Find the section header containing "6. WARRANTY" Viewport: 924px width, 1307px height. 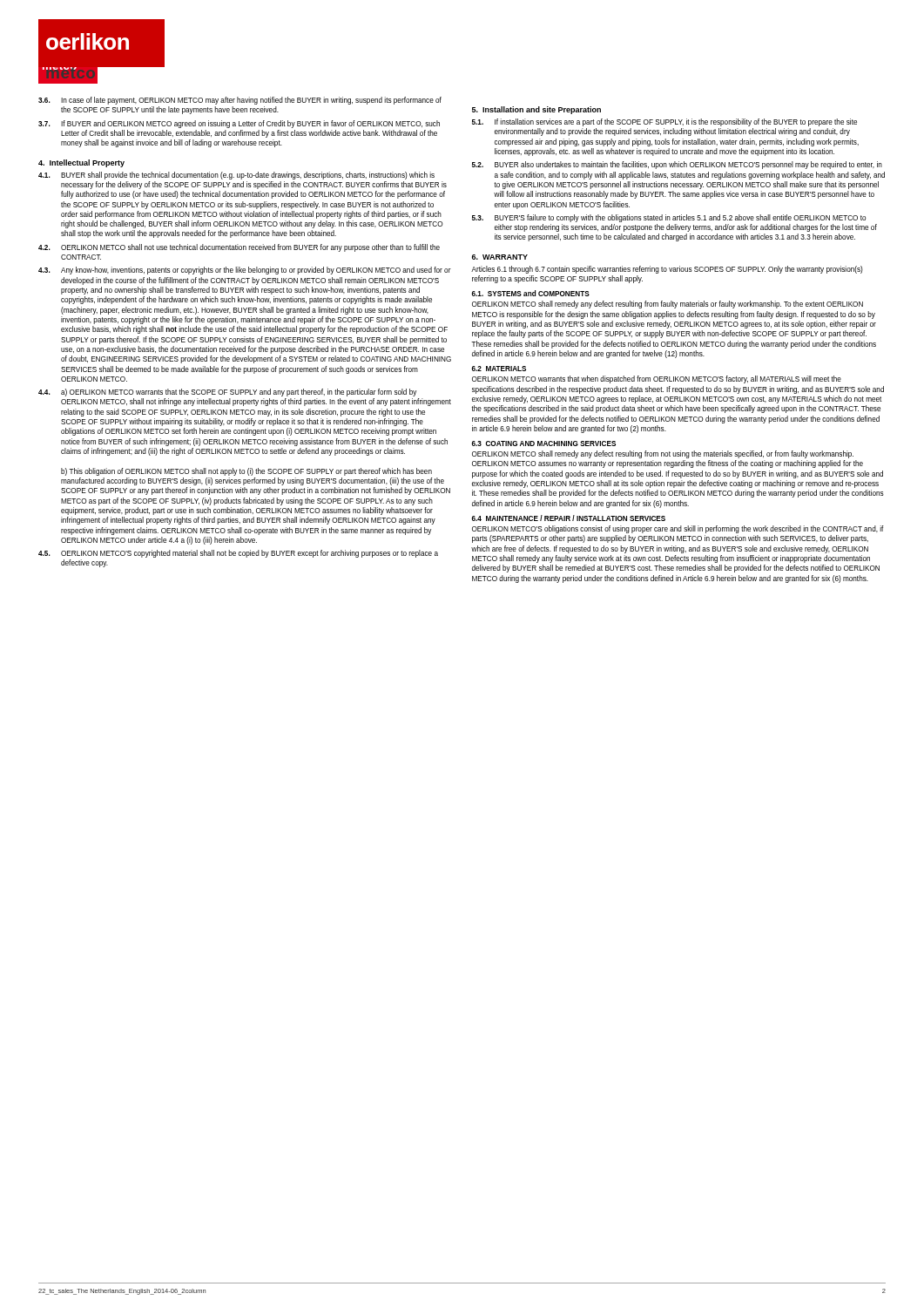coord(500,257)
